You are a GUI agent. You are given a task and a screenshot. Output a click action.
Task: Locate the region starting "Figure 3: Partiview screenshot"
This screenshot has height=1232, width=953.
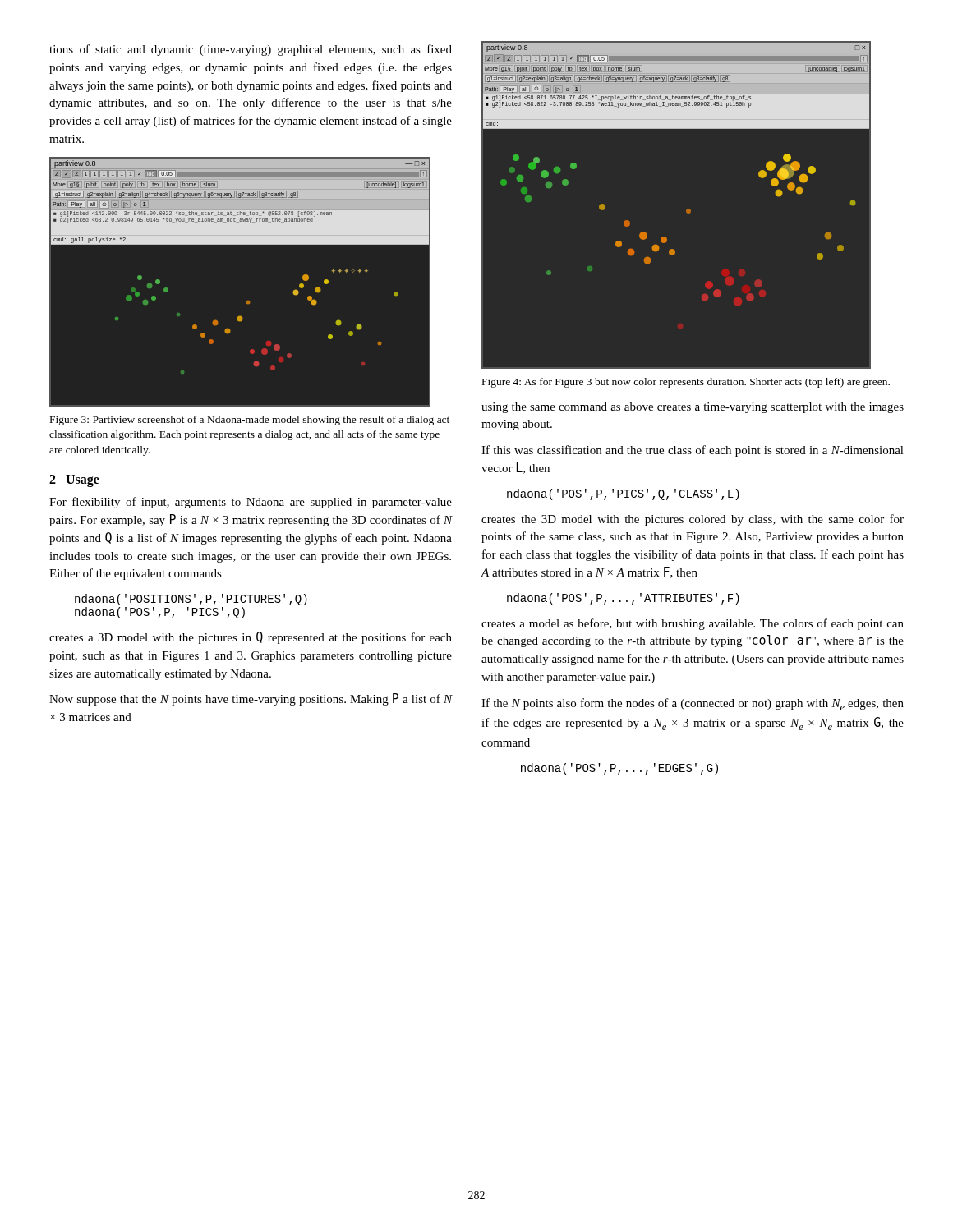[x=249, y=434]
